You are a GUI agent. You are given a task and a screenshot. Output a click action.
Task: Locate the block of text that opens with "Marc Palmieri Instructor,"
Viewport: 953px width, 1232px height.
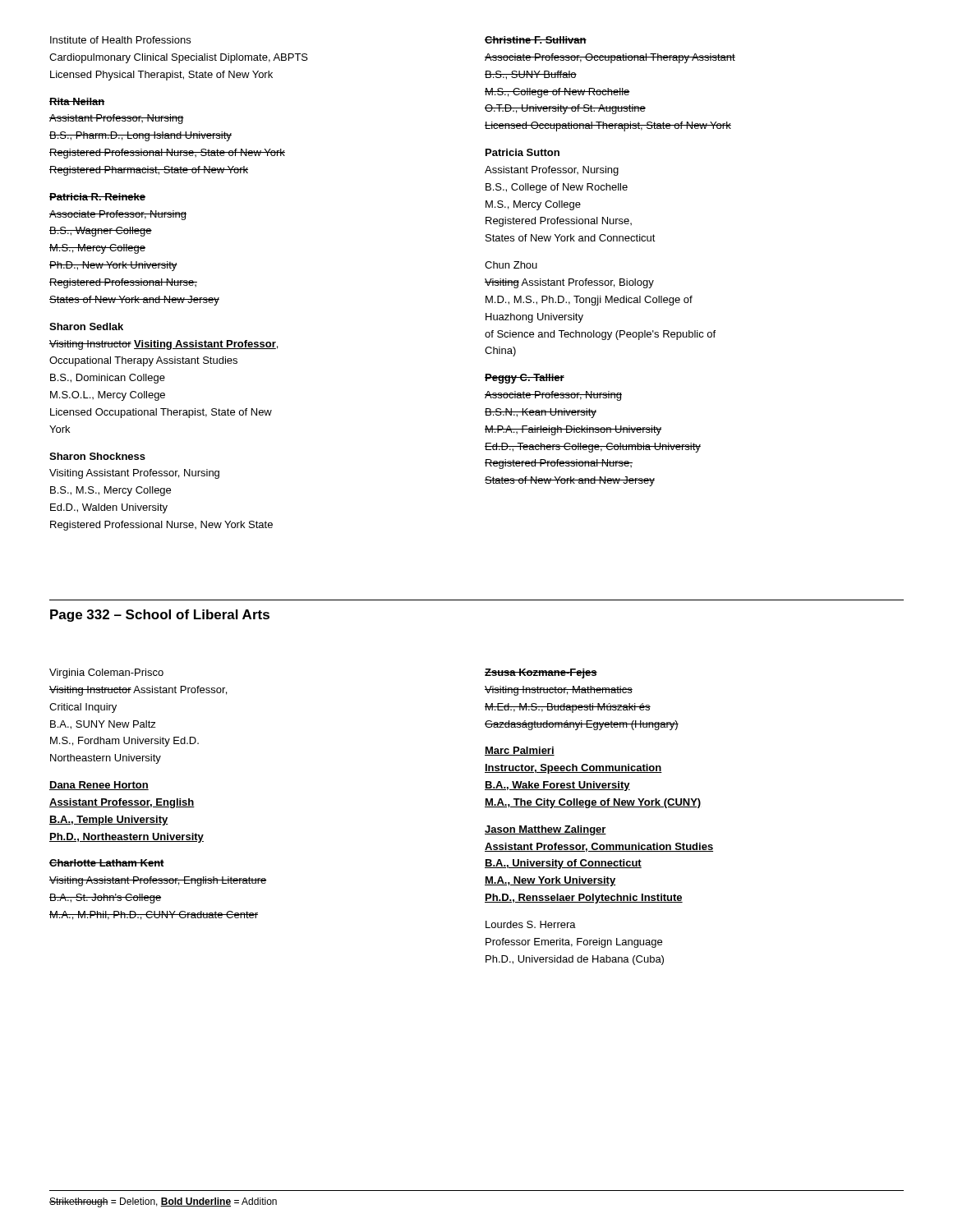click(520, 751)
